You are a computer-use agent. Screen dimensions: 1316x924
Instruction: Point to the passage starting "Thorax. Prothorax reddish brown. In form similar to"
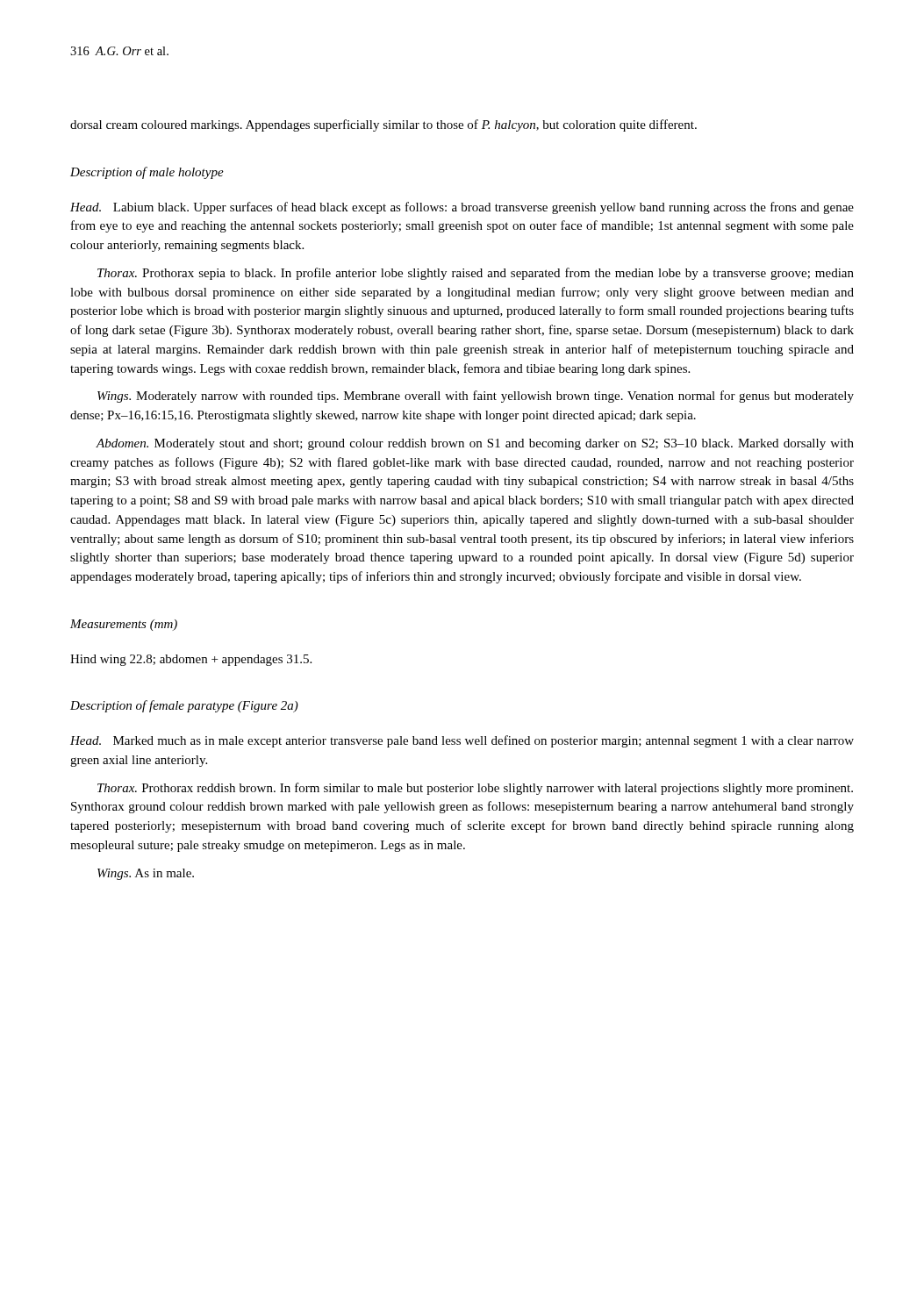click(462, 817)
